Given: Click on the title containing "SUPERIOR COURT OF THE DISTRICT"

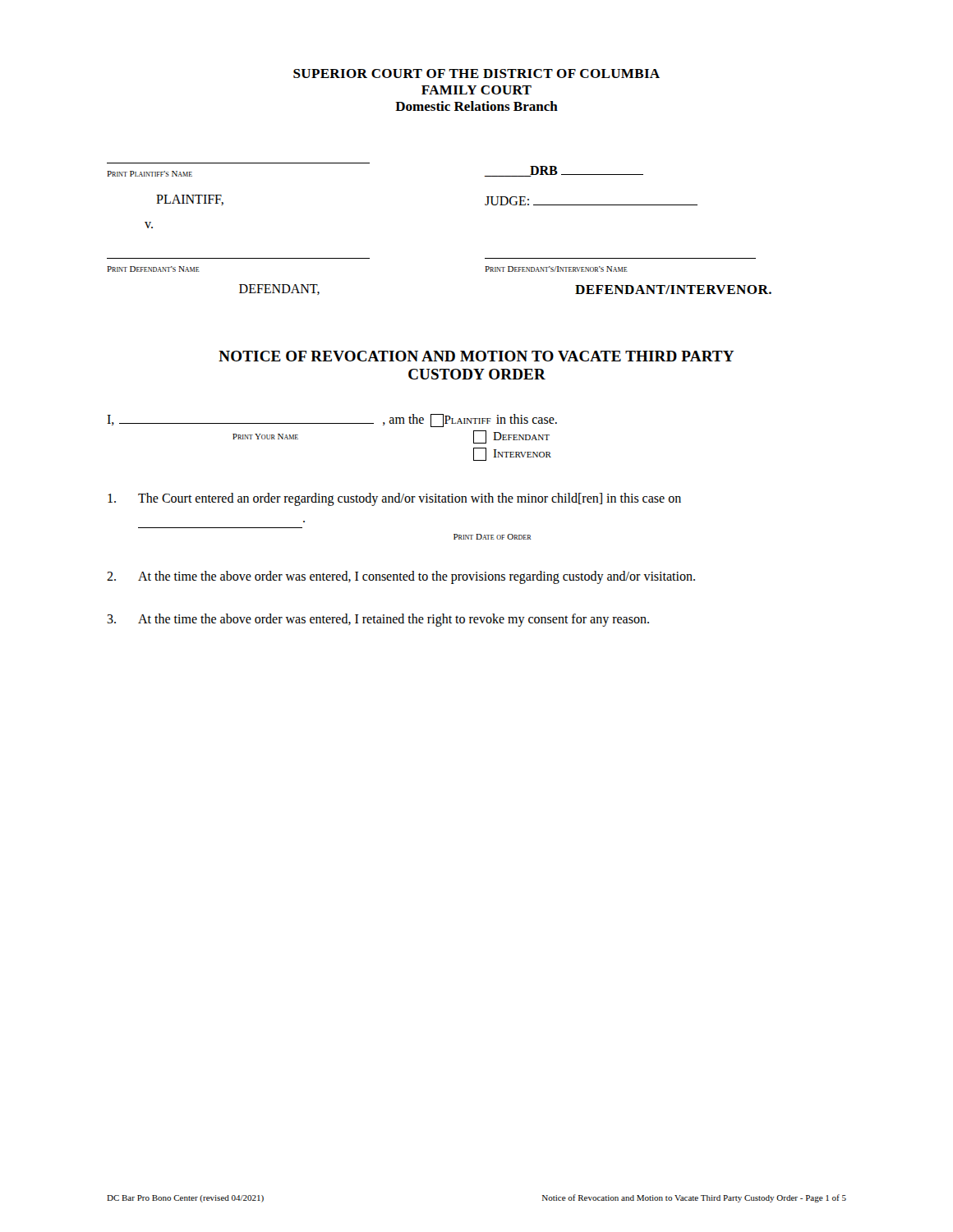Looking at the screenshot, I should coord(476,90).
